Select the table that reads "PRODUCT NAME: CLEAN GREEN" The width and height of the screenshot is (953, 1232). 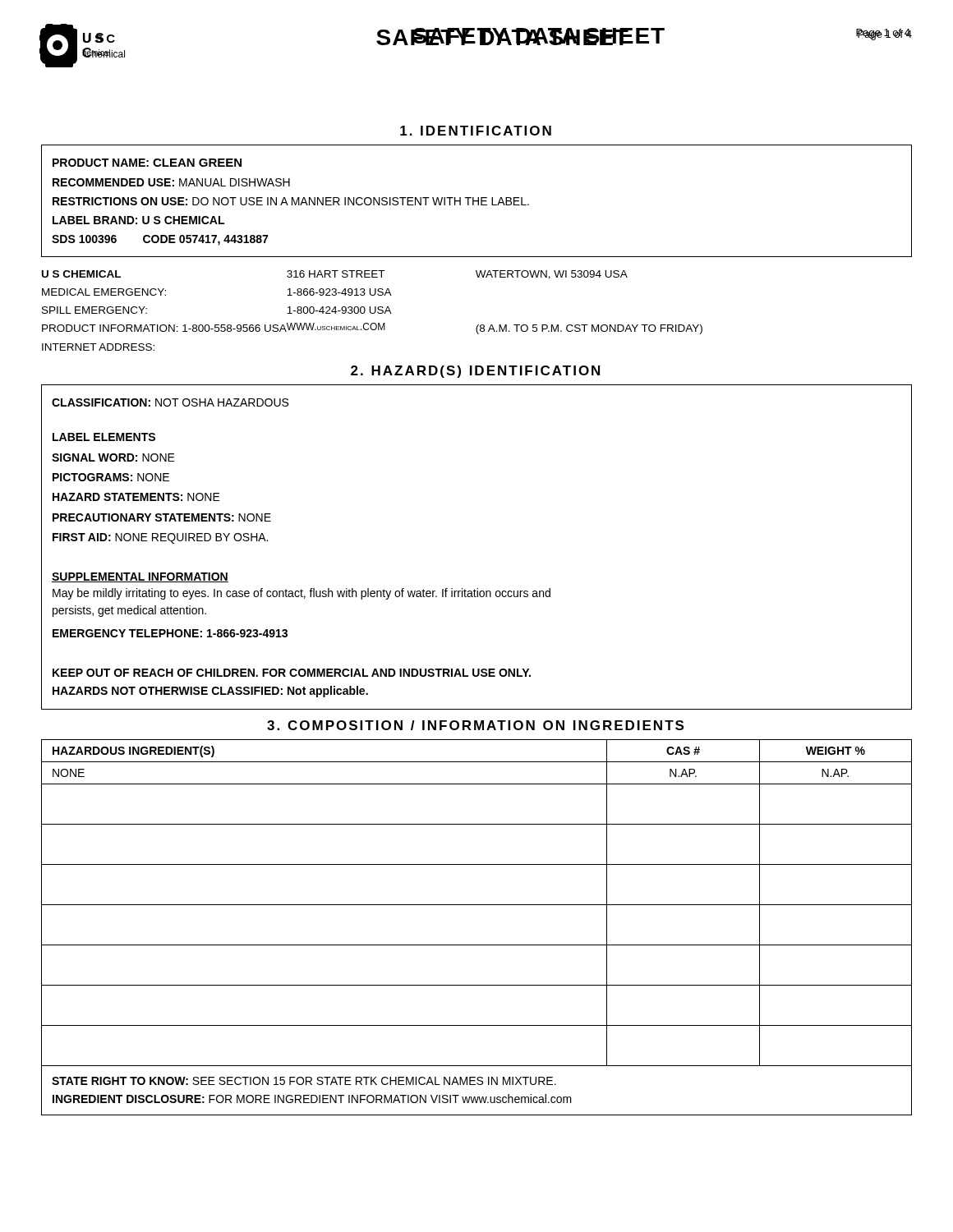coord(476,201)
